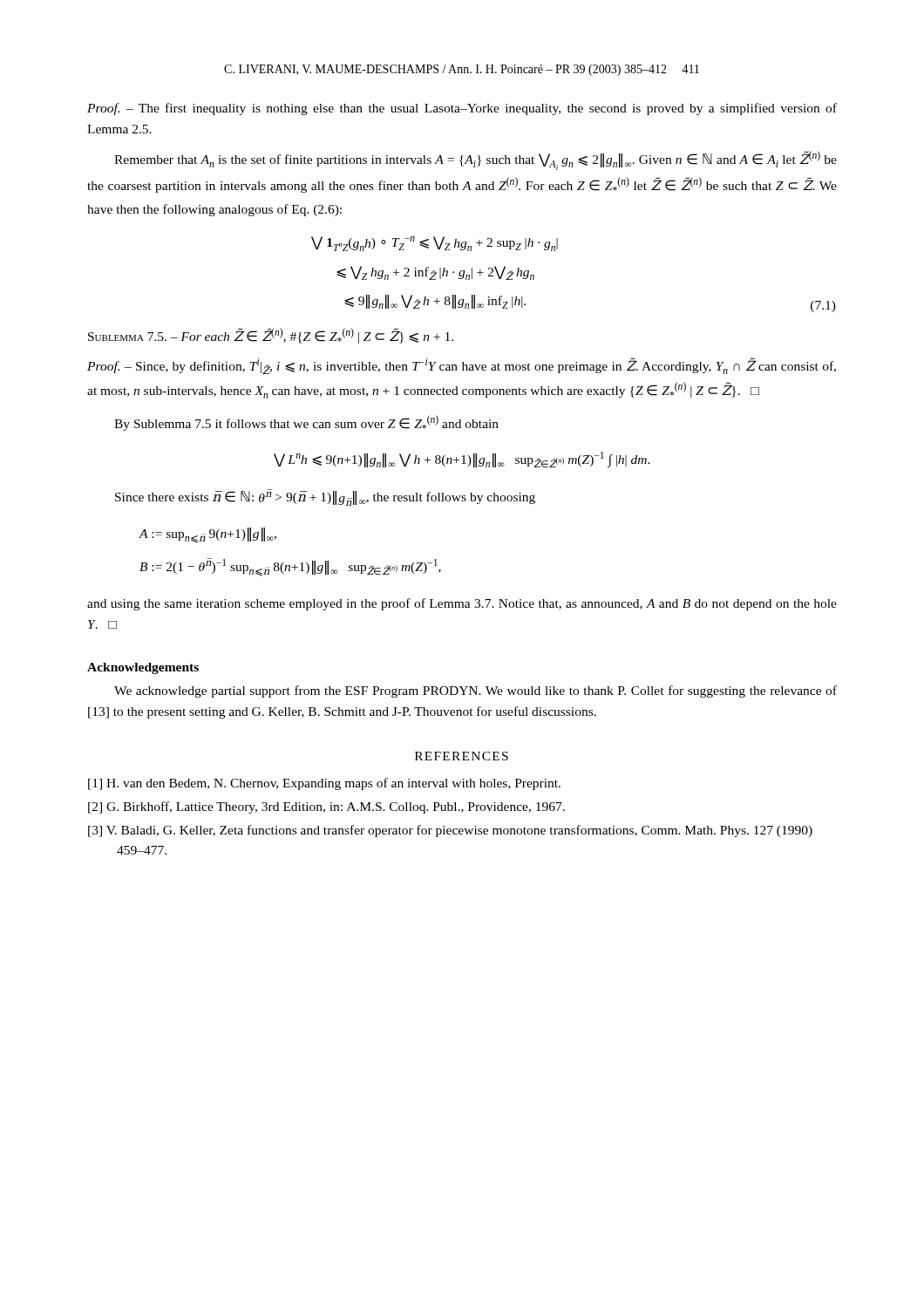
Task: Navigate to the text starting "[2] G. Birkhoff, Lattice Theory, 3rd Edition, in:"
Action: click(326, 806)
